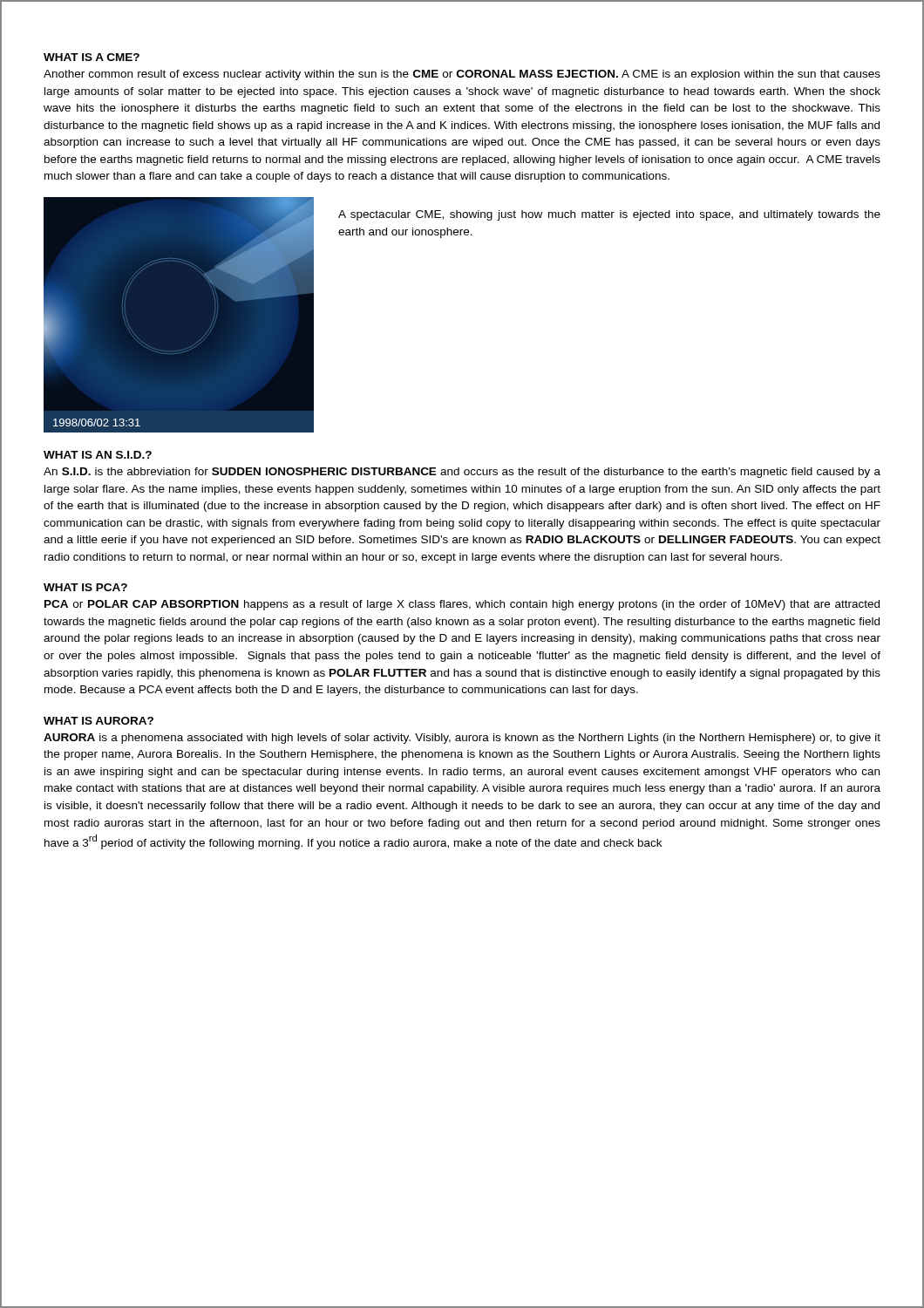This screenshot has height=1308, width=924.
Task: Find the region starting "A spectacular CME,"
Action: tap(609, 223)
